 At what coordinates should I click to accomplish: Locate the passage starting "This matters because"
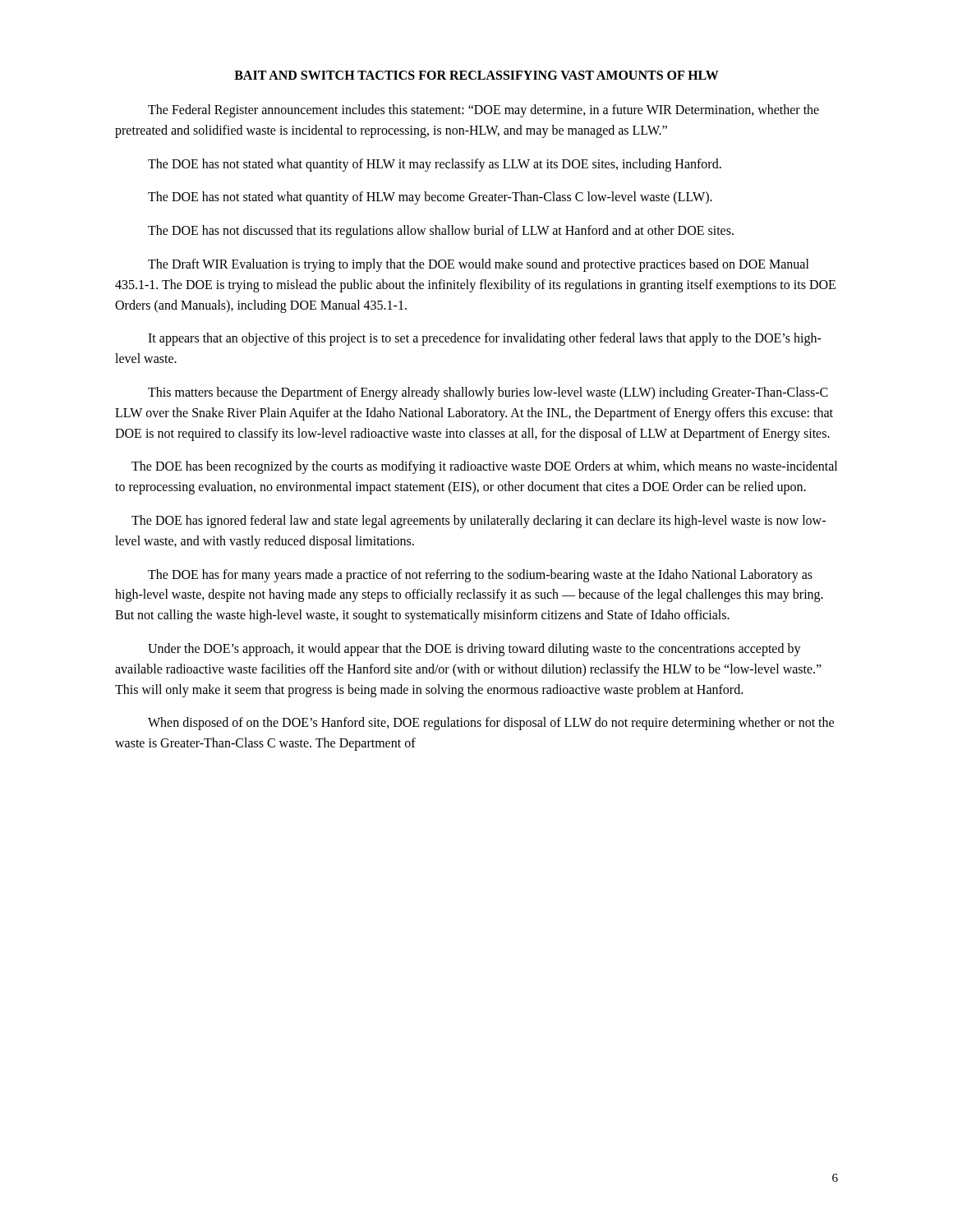point(476,413)
